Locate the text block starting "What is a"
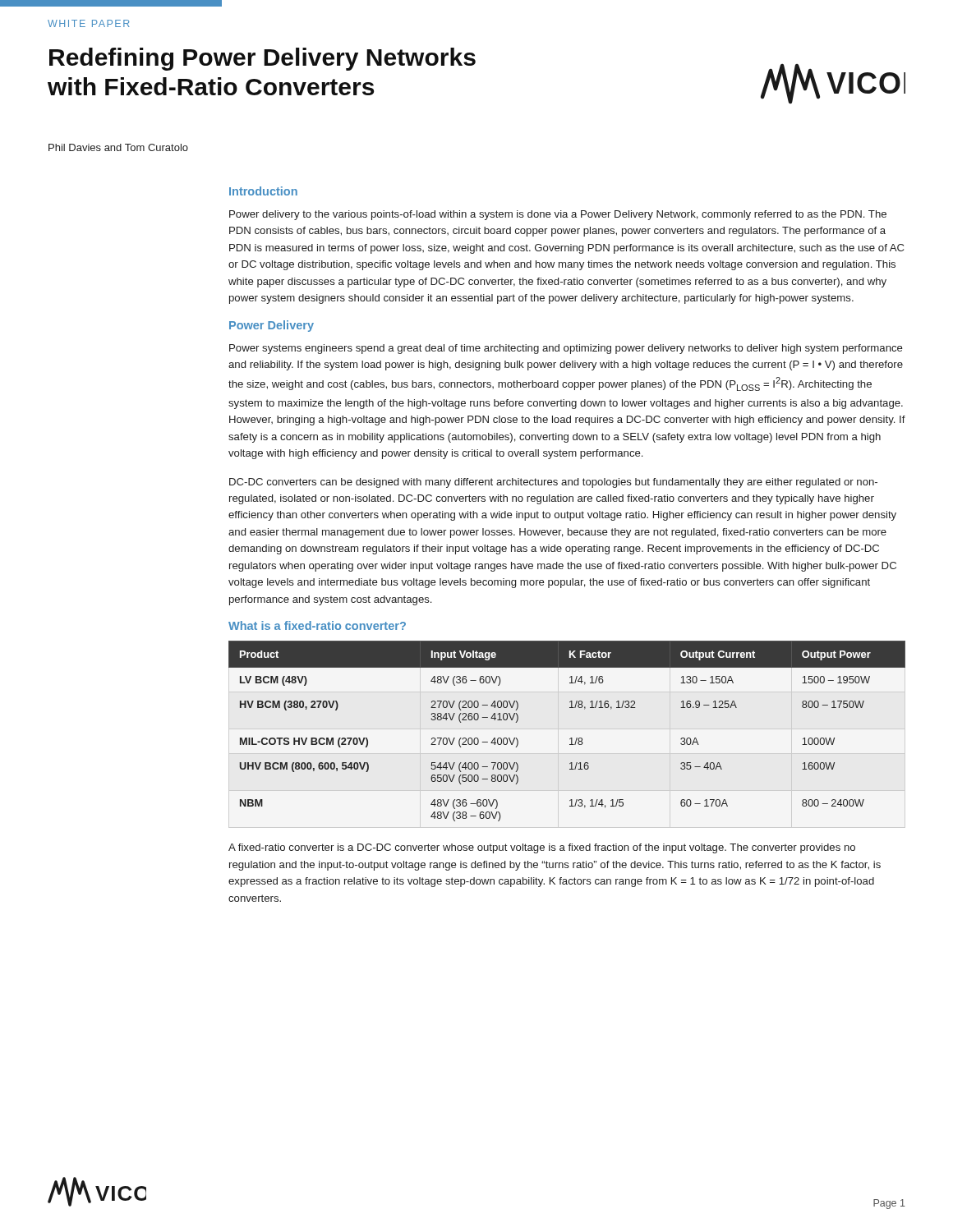Screen dimensions: 1232x953 tap(317, 626)
